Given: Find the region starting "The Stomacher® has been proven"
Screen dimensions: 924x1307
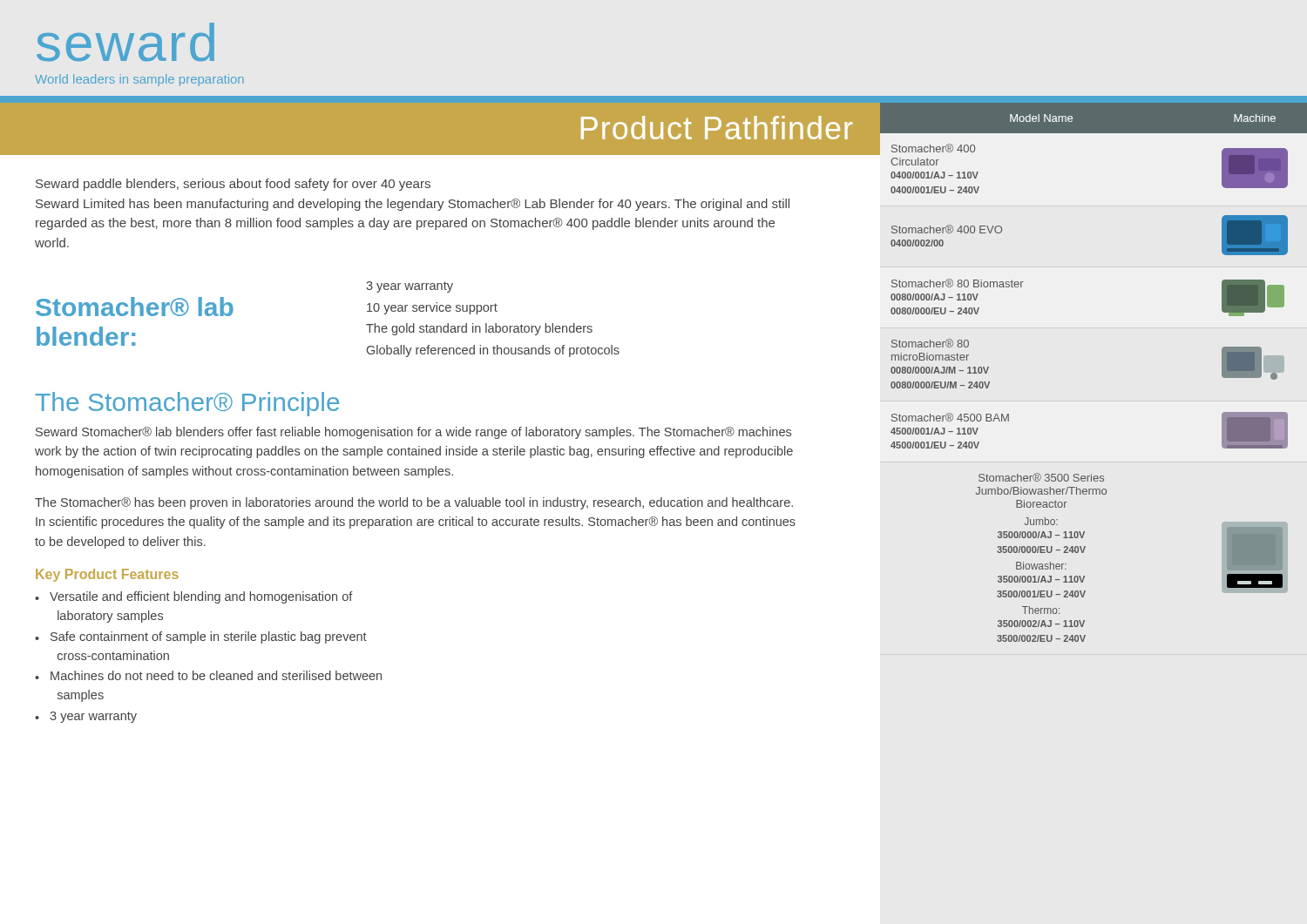Looking at the screenshot, I should point(415,522).
